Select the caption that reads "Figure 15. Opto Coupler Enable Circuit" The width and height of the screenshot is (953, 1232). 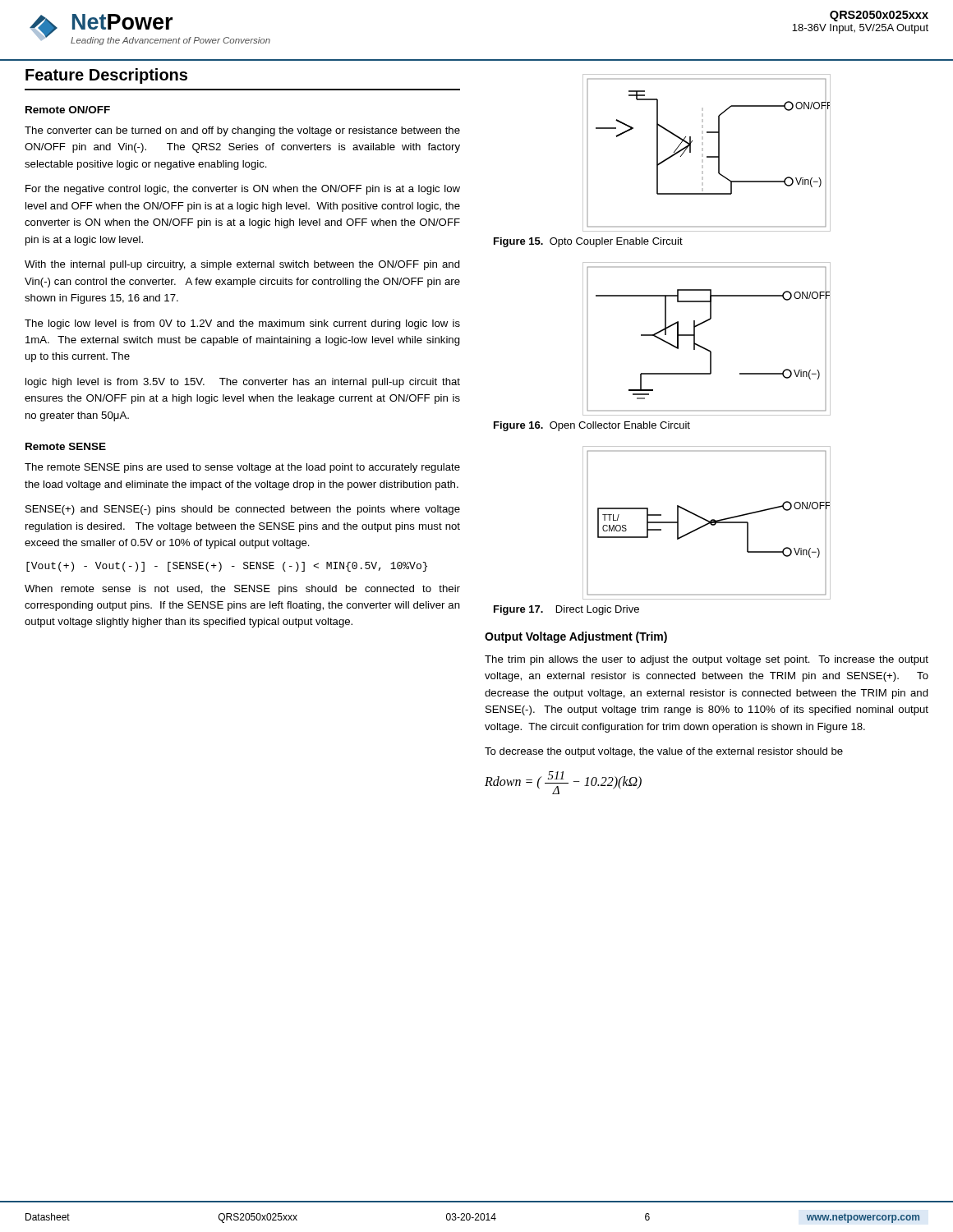pyautogui.click(x=588, y=241)
